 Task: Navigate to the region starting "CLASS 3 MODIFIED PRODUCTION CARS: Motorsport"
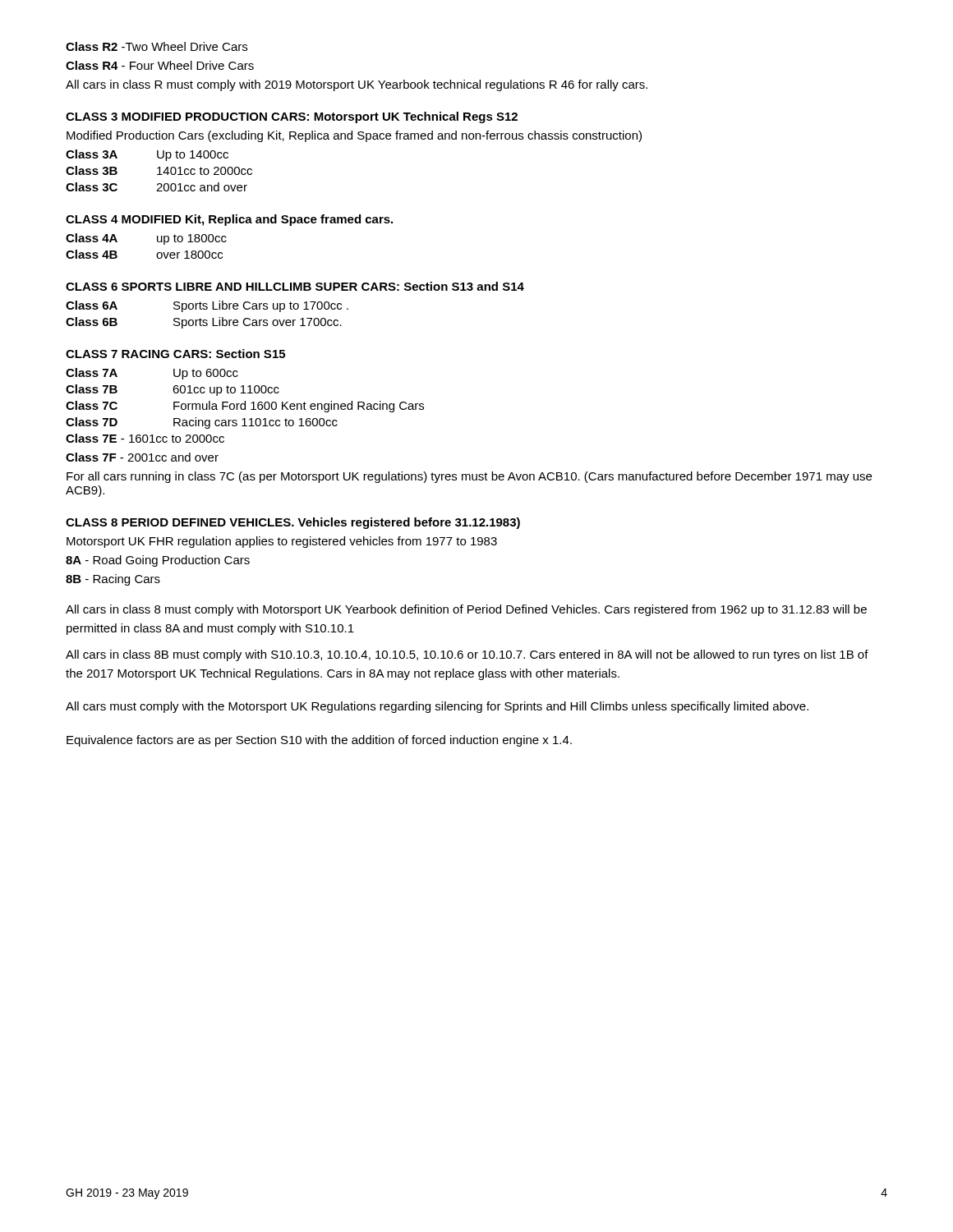[292, 116]
